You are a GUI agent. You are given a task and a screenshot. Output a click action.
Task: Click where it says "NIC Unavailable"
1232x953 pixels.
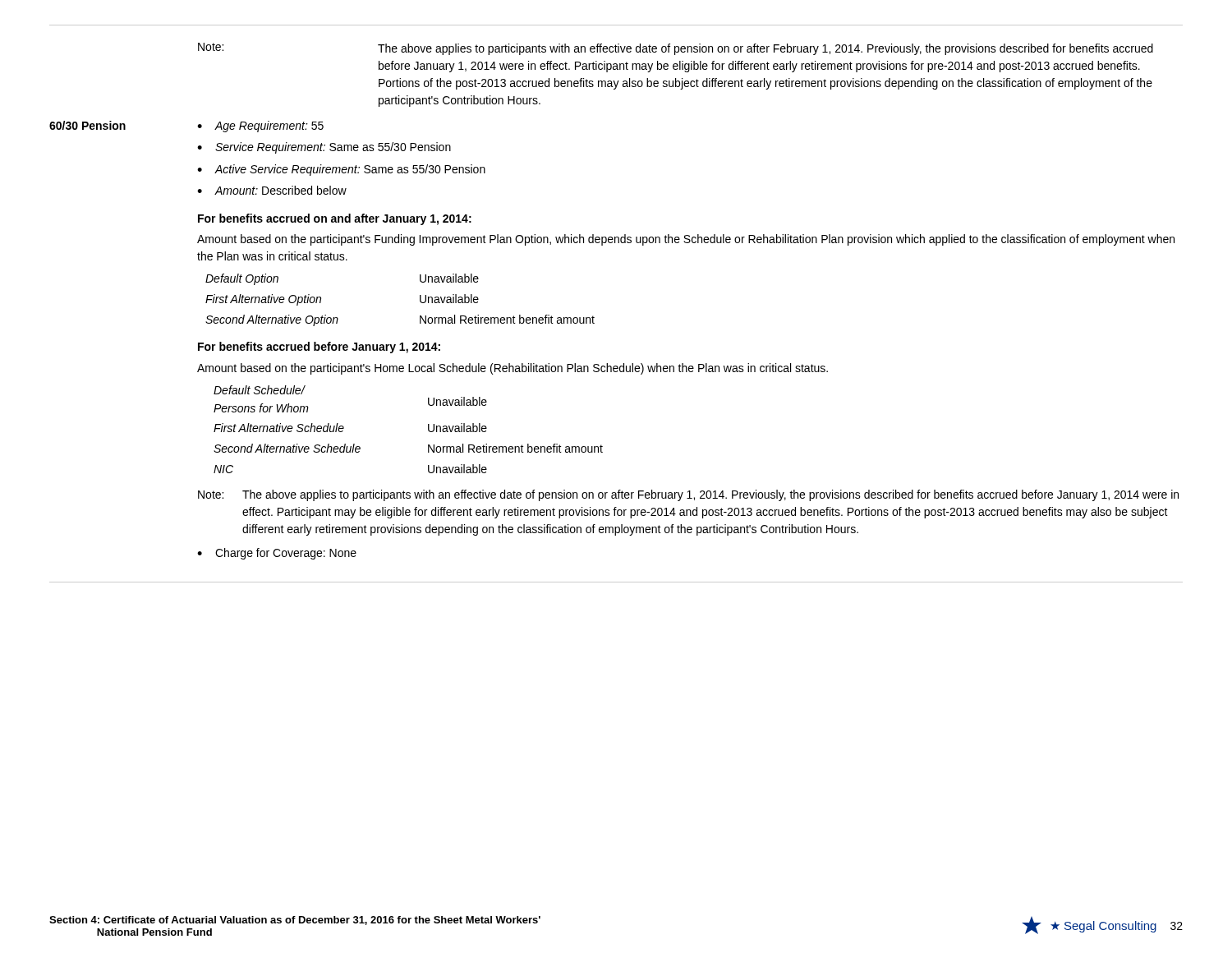(223, 469)
